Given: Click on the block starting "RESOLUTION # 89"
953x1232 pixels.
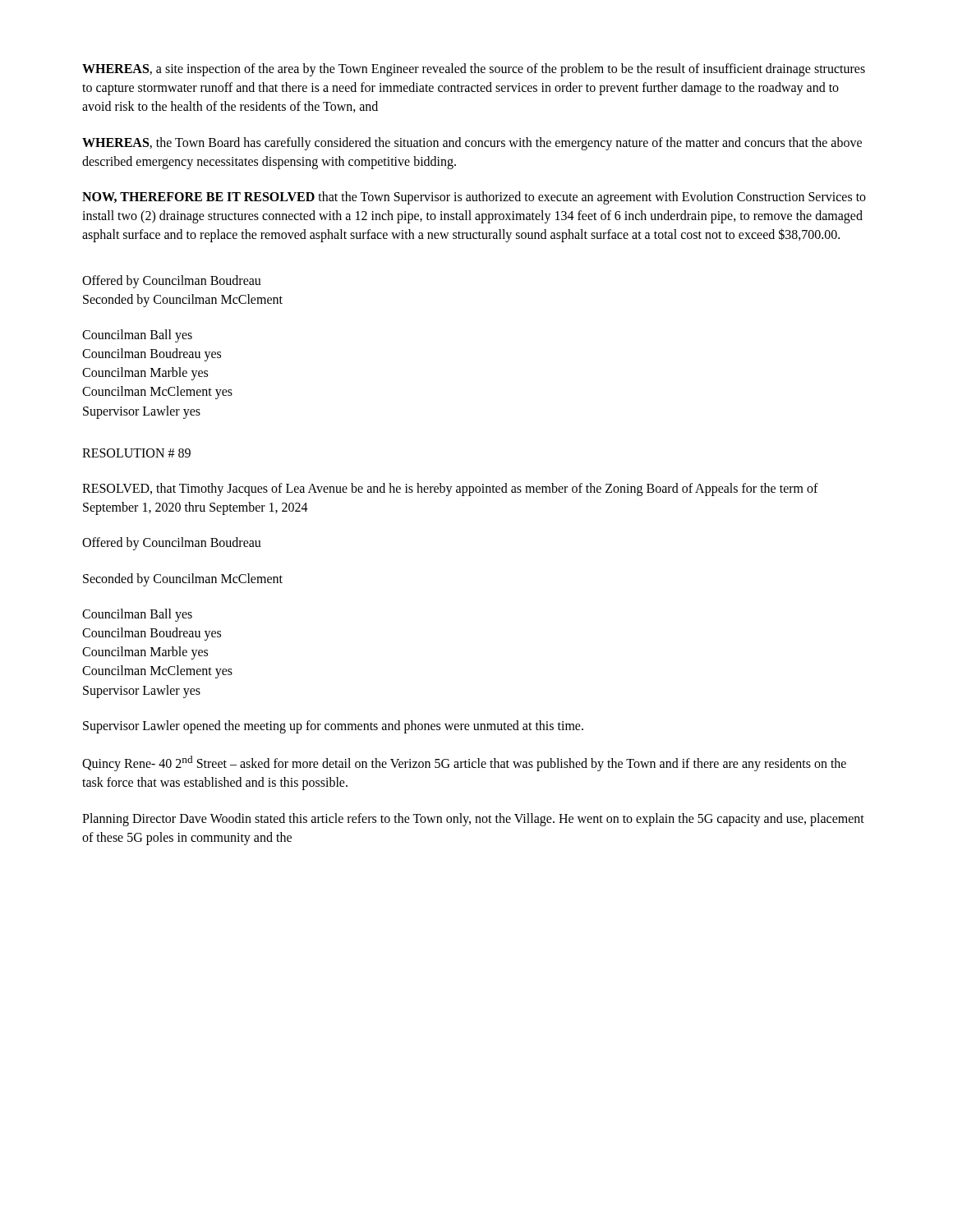Looking at the screenshot, I should point(136,453).
